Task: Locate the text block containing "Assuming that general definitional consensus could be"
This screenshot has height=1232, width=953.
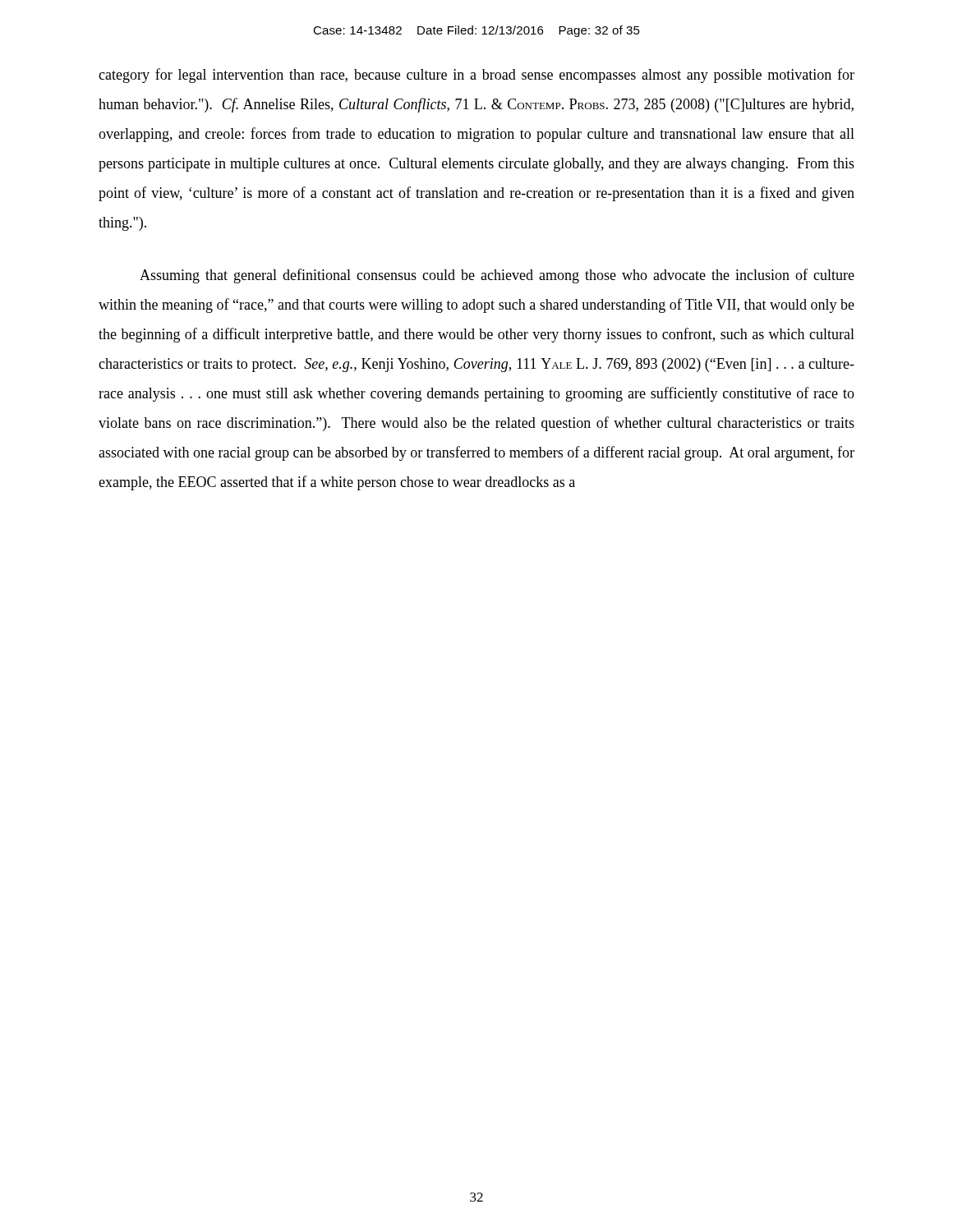Action: [476, 379]
